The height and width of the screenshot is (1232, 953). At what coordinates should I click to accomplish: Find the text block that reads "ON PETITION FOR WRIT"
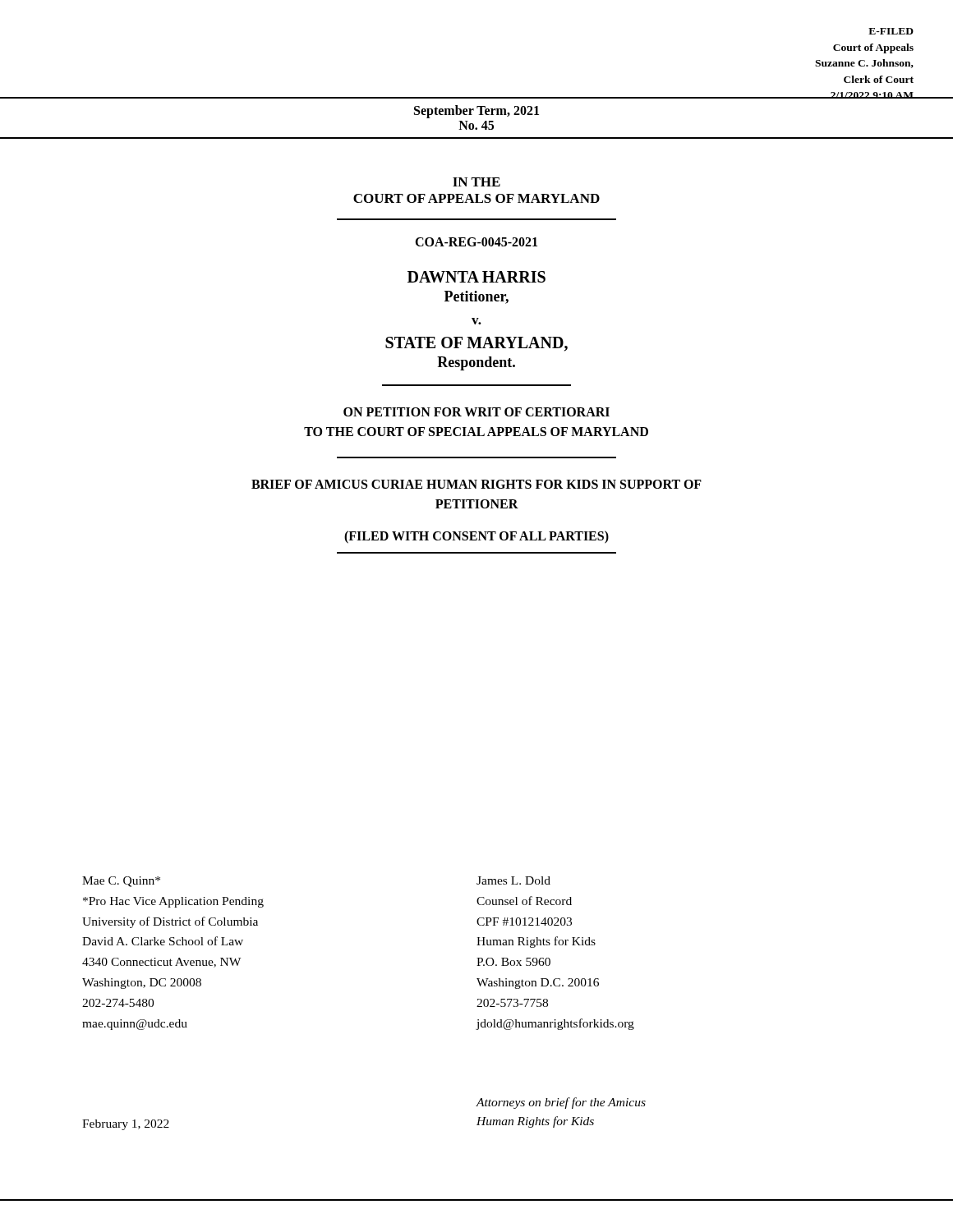476,422
